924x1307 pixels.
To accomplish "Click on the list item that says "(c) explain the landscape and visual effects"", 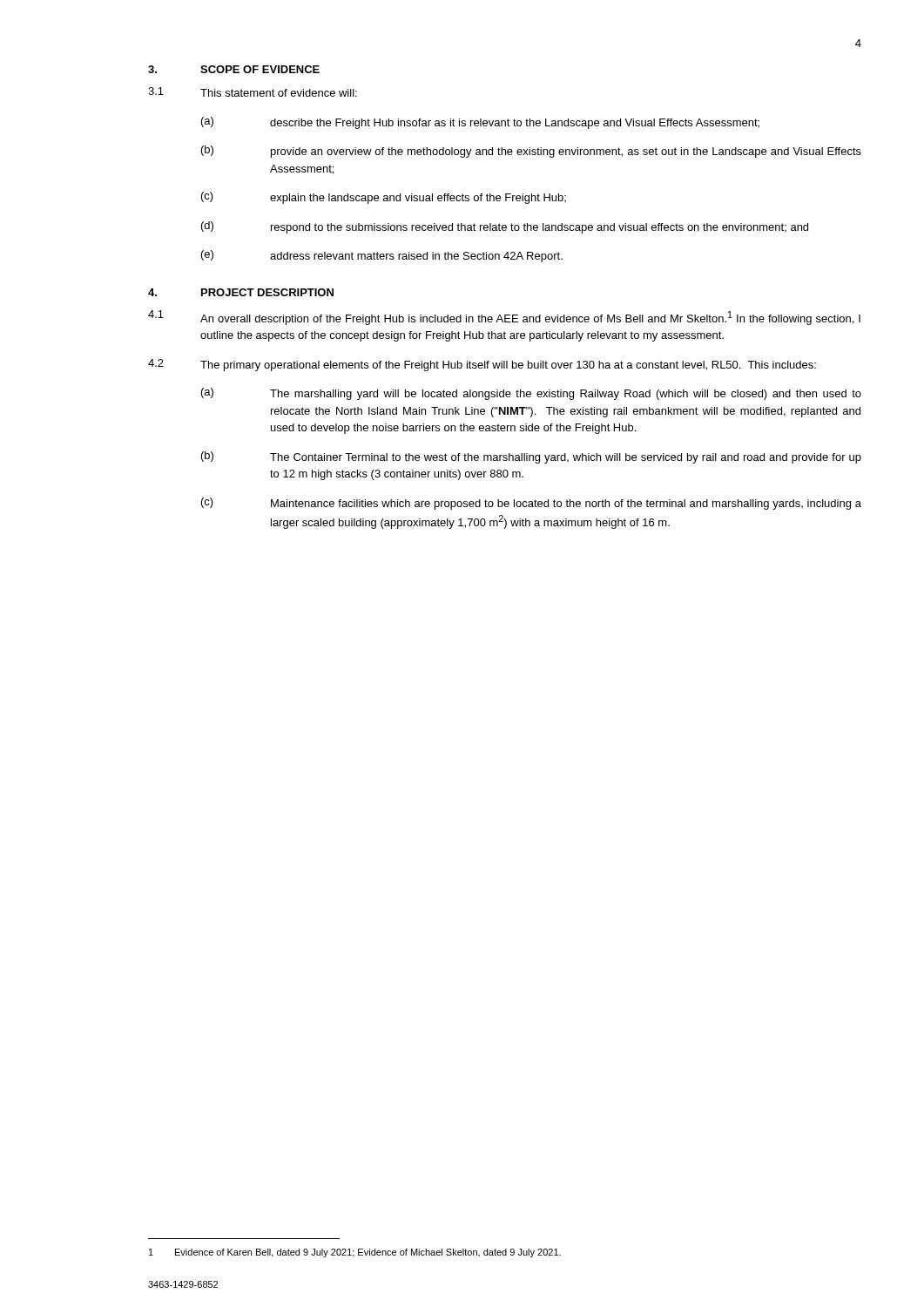I will [531, 198].
